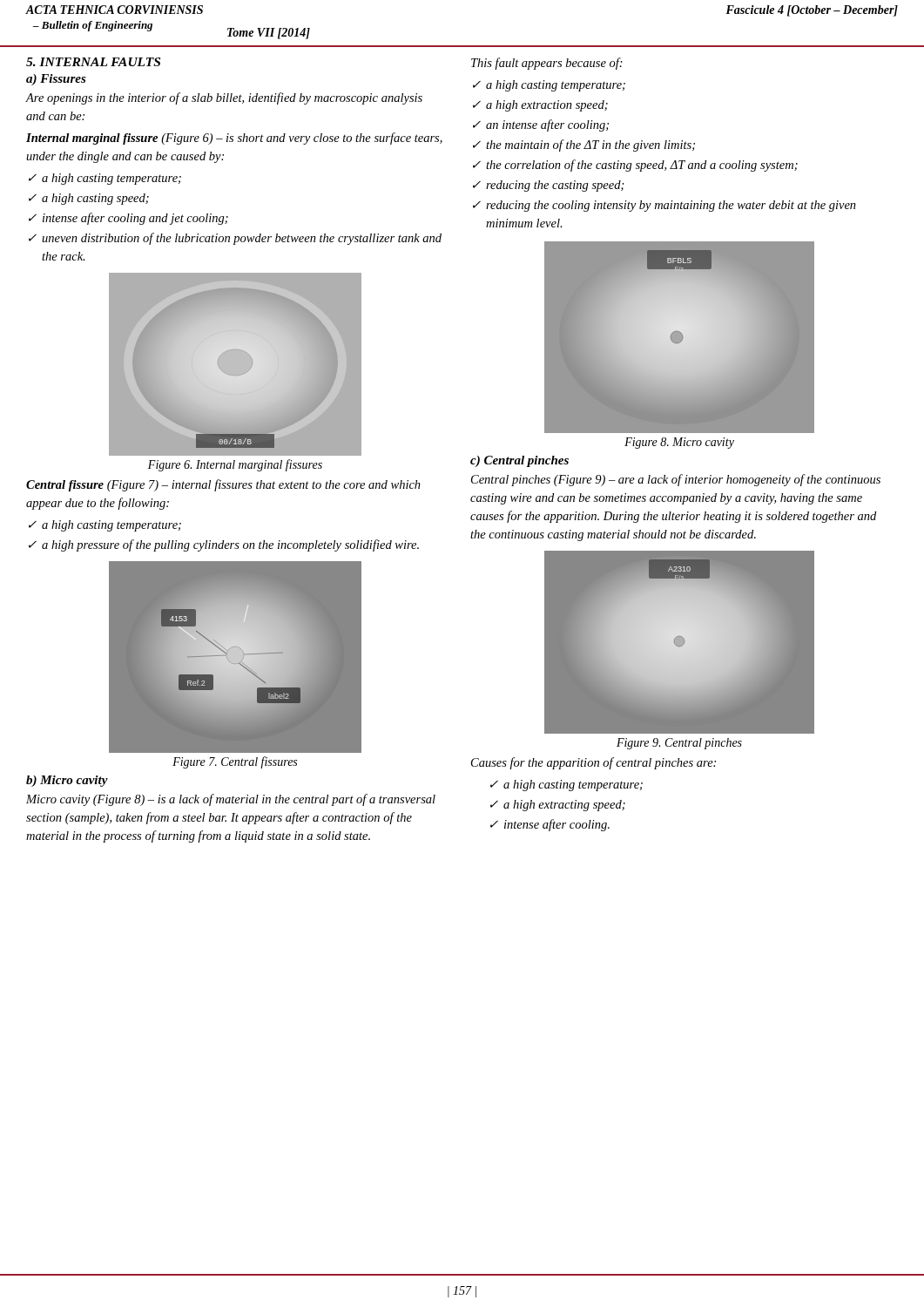Locate the list item that reads "✓intense after cooling."
The image size is (924, 1307).
click(549, 825)
